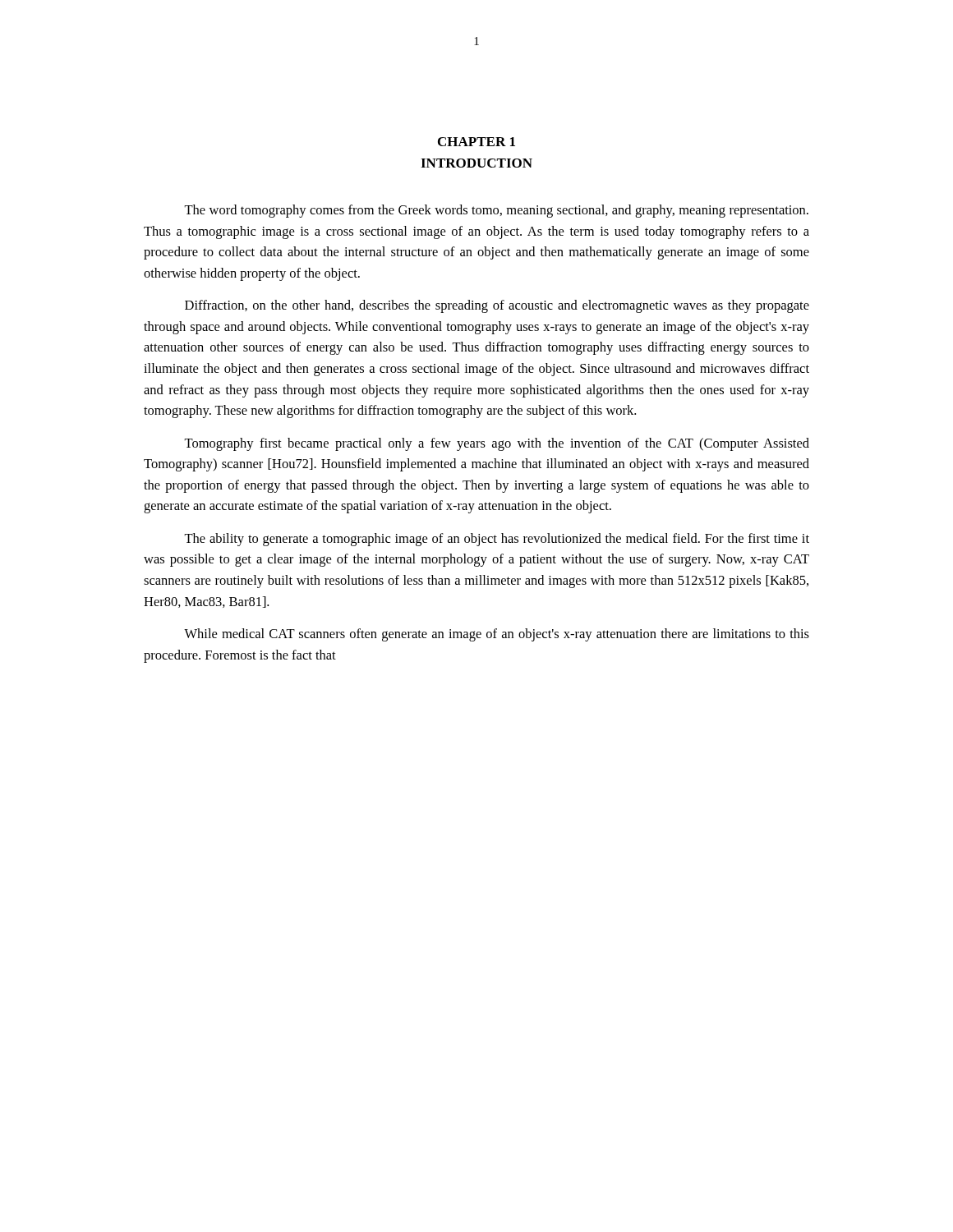Click on the text block with the text "Diffraction, on the other hand, describes the"
953x1232 pixels.
point(476,358)
